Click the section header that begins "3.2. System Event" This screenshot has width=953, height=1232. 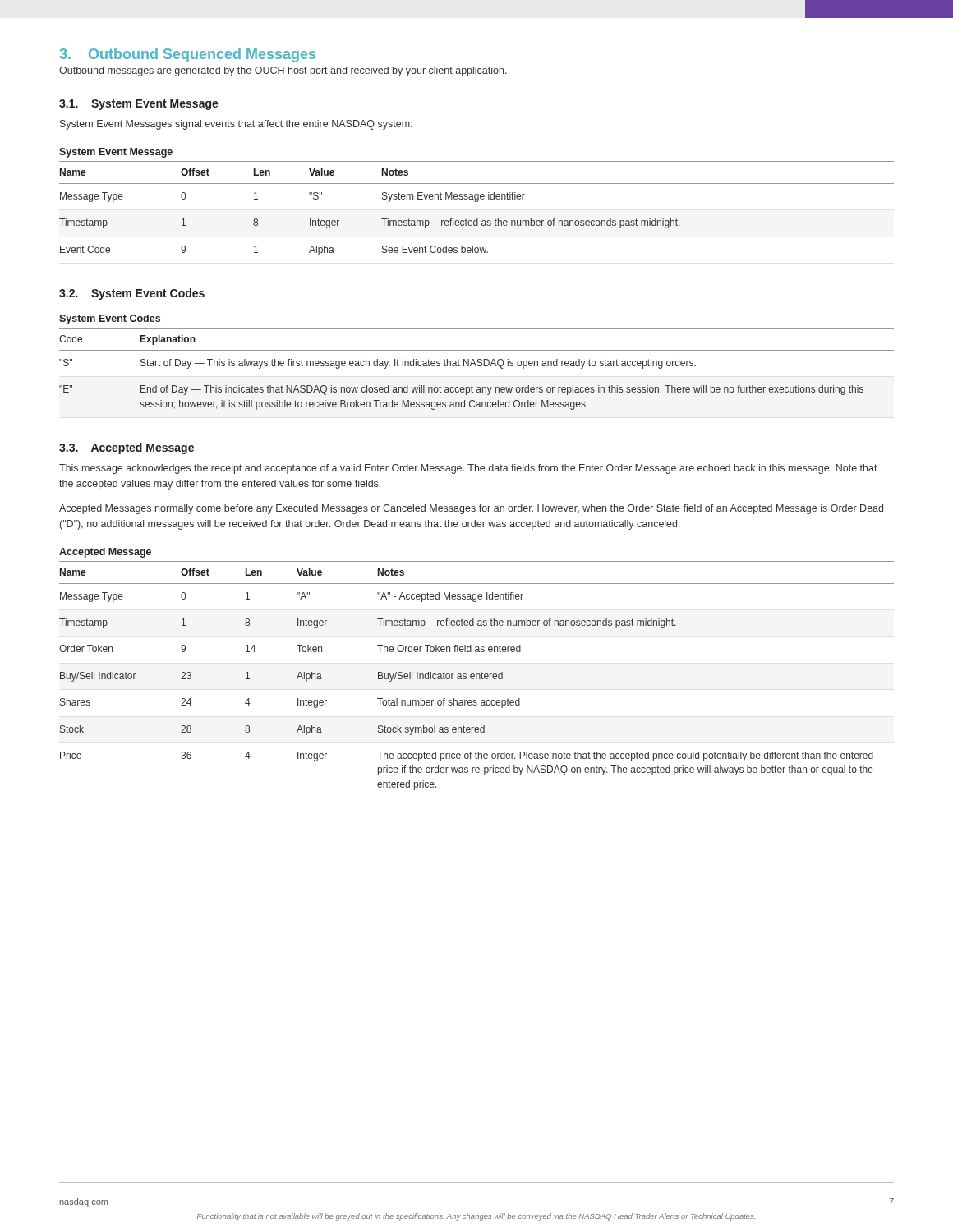[x=132, y=294]
